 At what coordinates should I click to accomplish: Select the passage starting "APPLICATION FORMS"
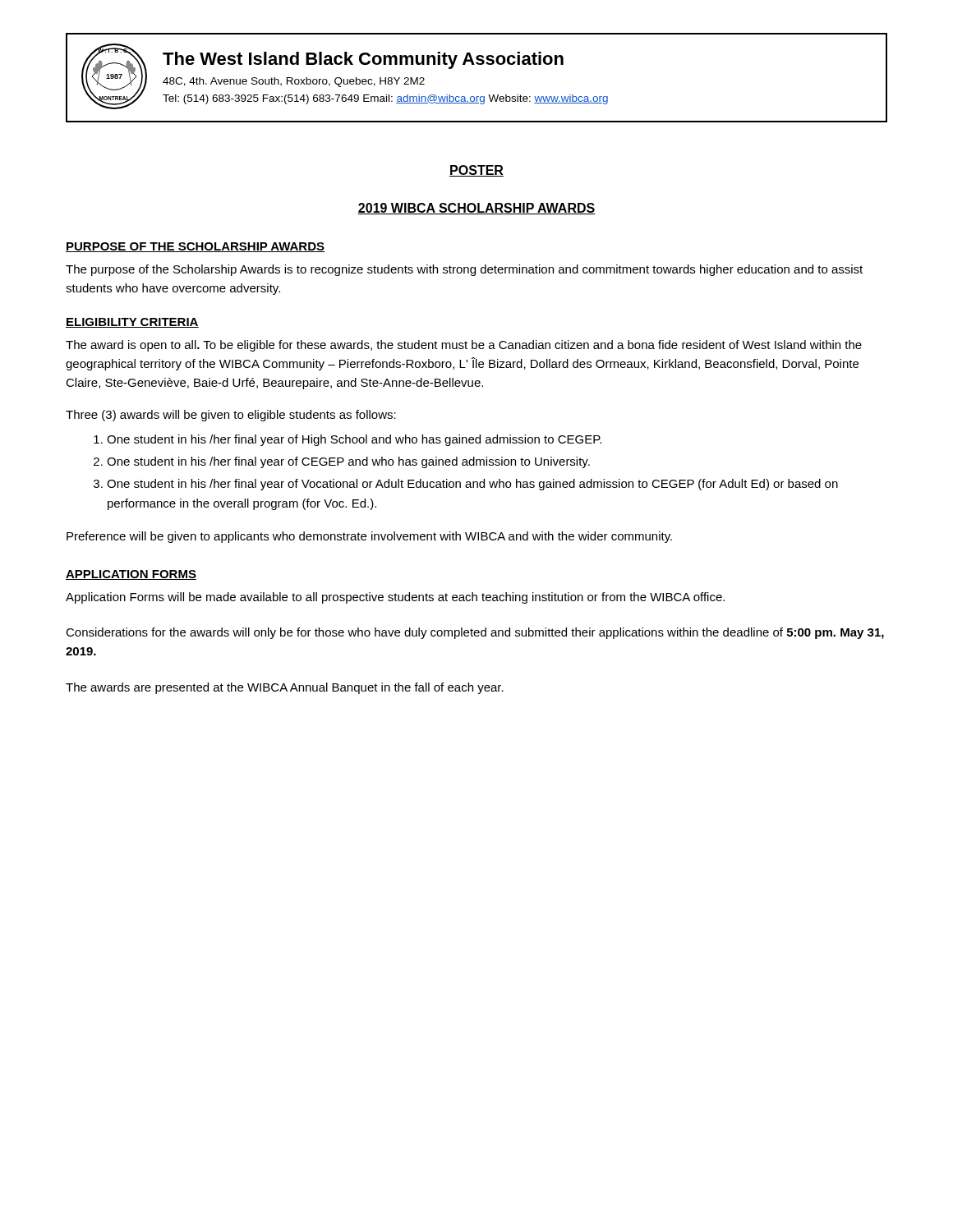(131, 573)
